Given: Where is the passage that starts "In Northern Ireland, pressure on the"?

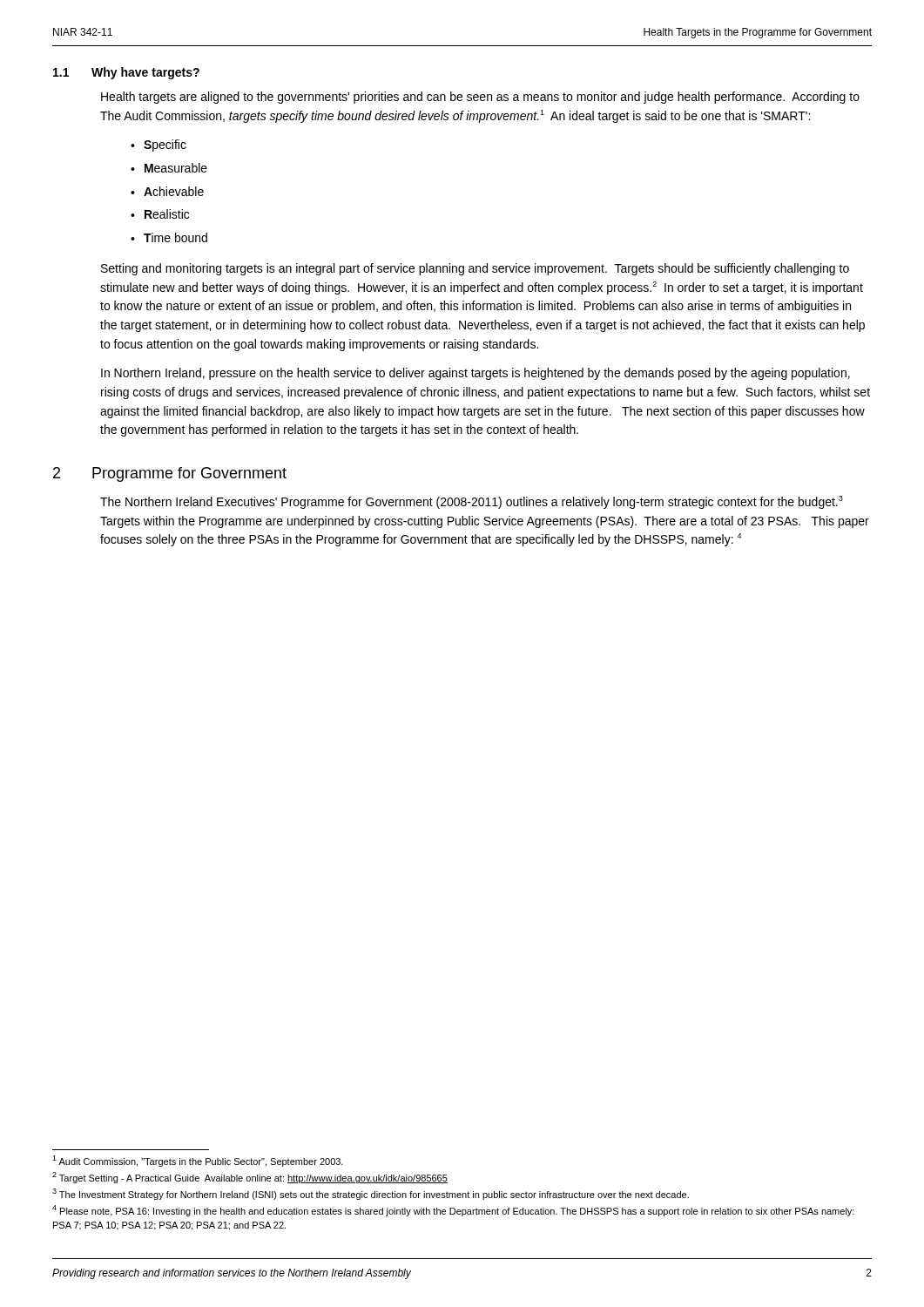Looking at the screenshot, I should click(x=485, y=402).
